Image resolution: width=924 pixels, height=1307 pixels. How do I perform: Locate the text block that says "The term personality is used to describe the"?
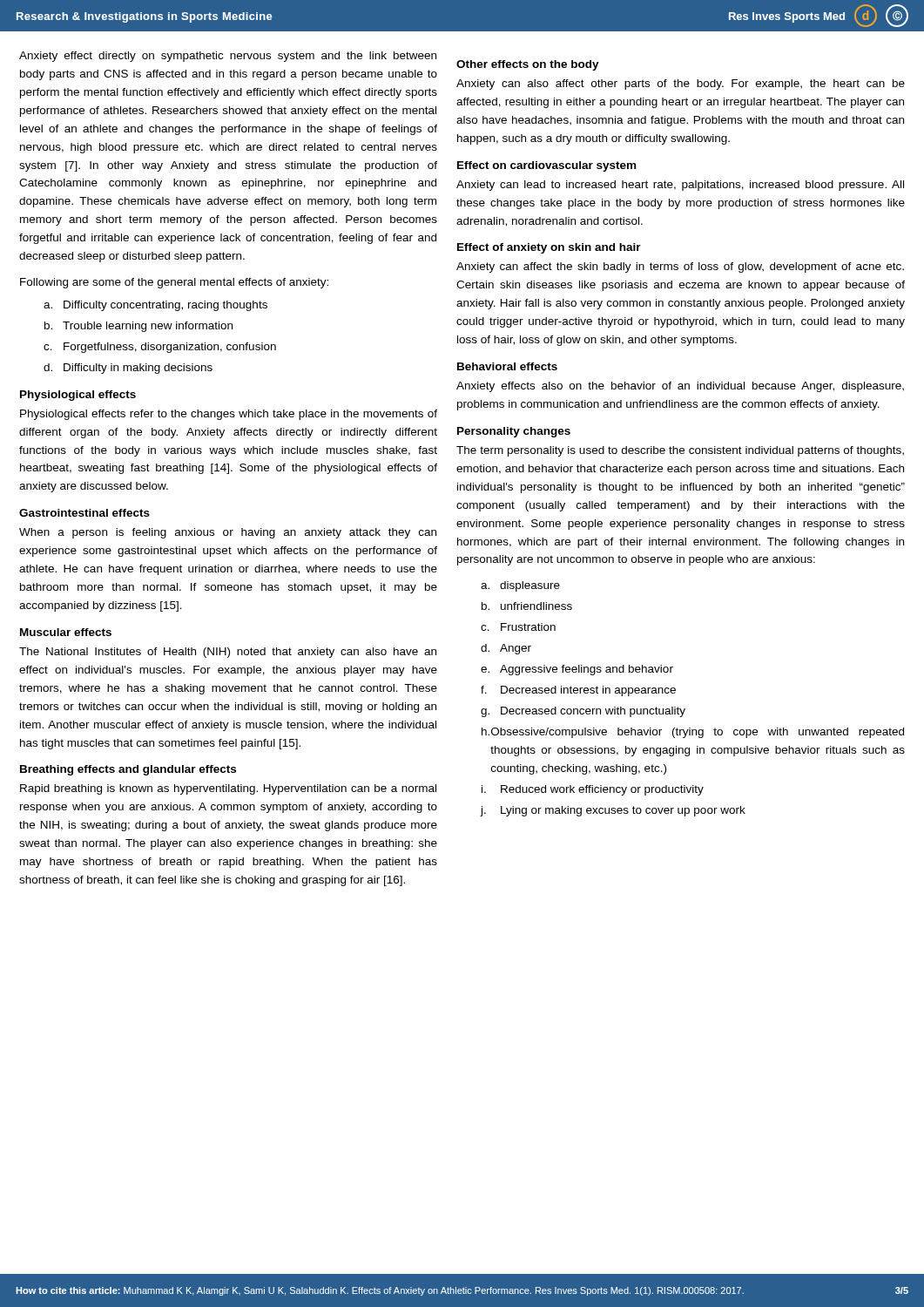[681, 505]
